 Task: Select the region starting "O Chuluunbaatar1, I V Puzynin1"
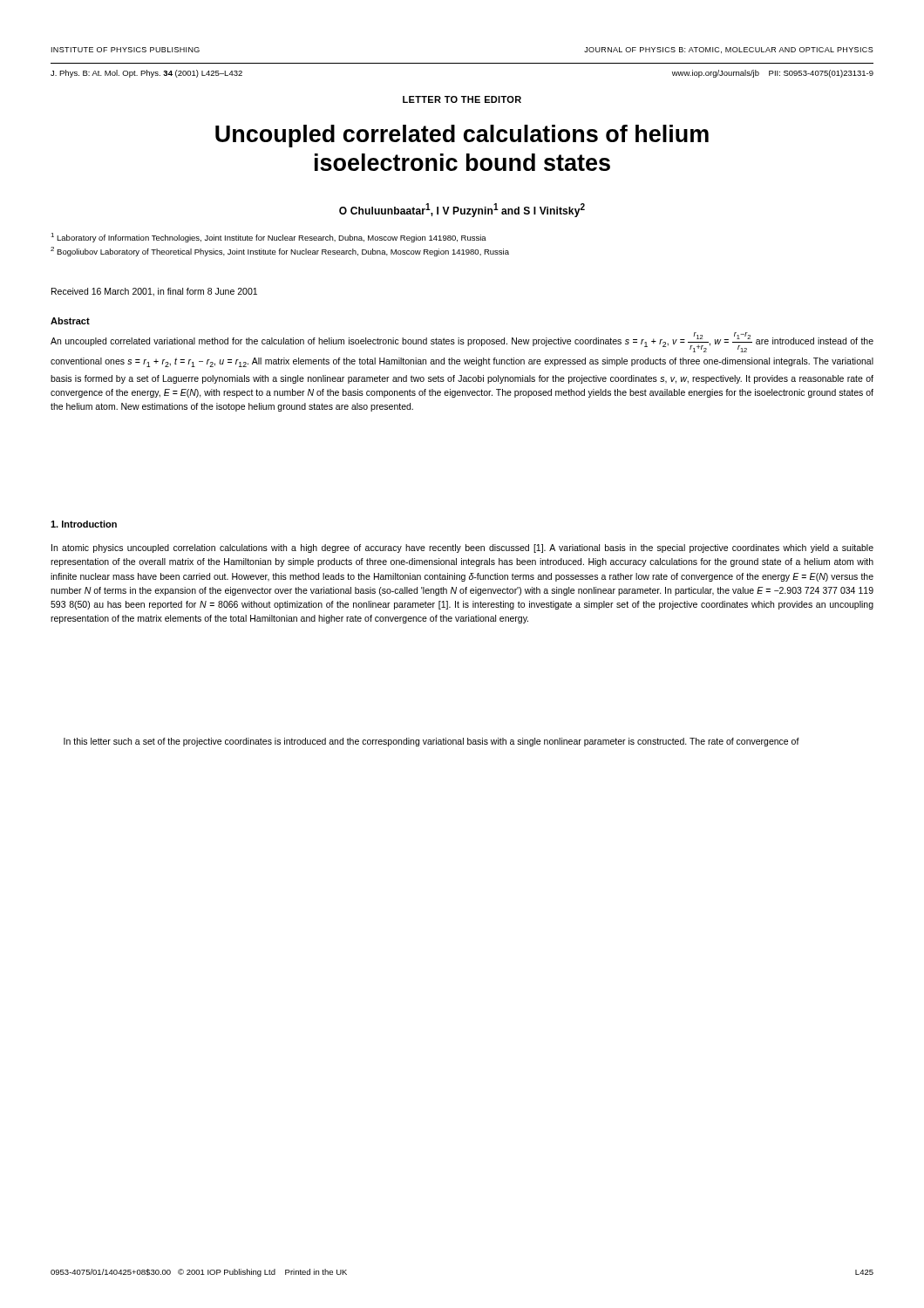coord(462,210)
